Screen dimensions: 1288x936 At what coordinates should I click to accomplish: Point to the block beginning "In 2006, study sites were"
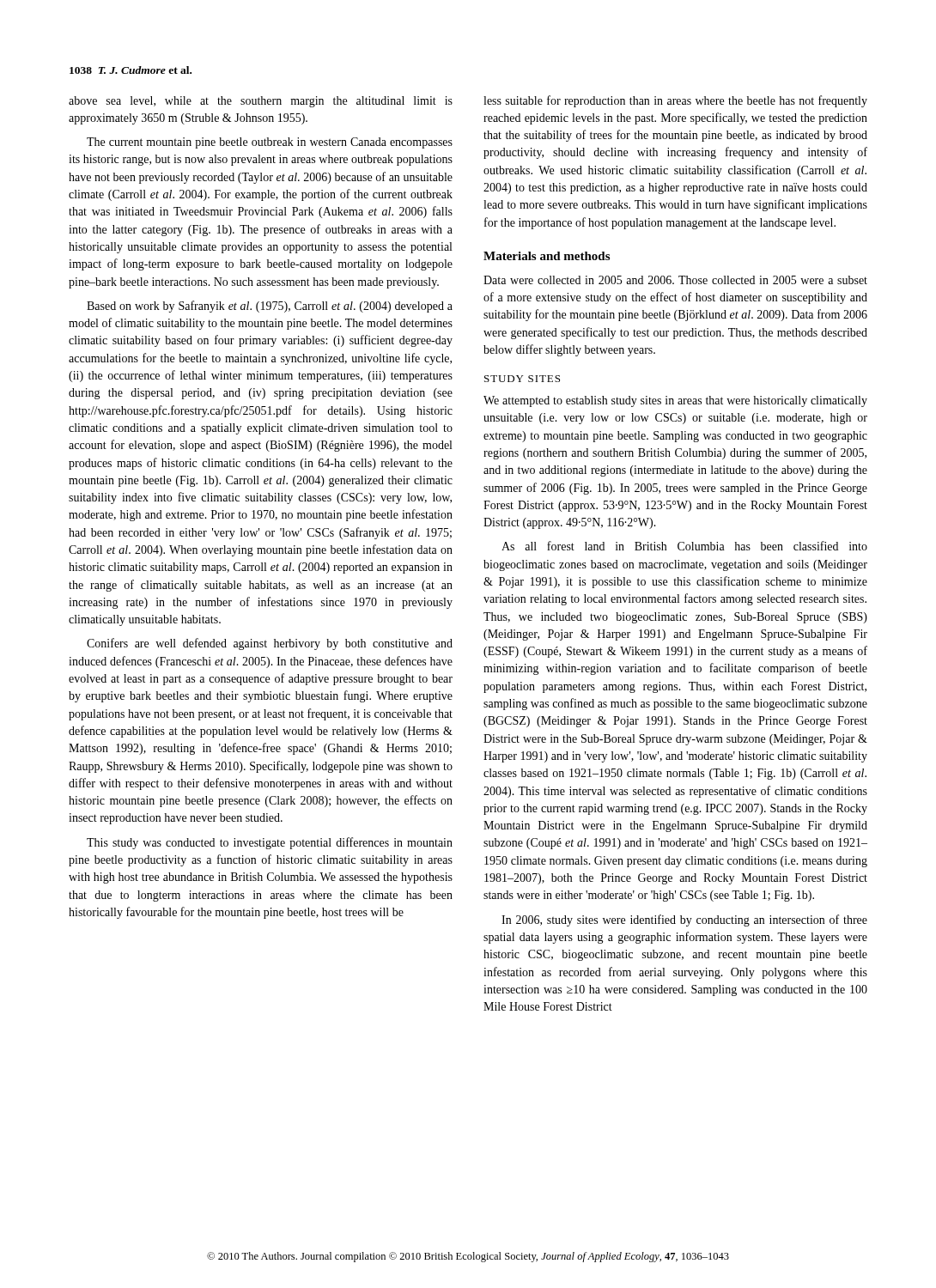675,963
